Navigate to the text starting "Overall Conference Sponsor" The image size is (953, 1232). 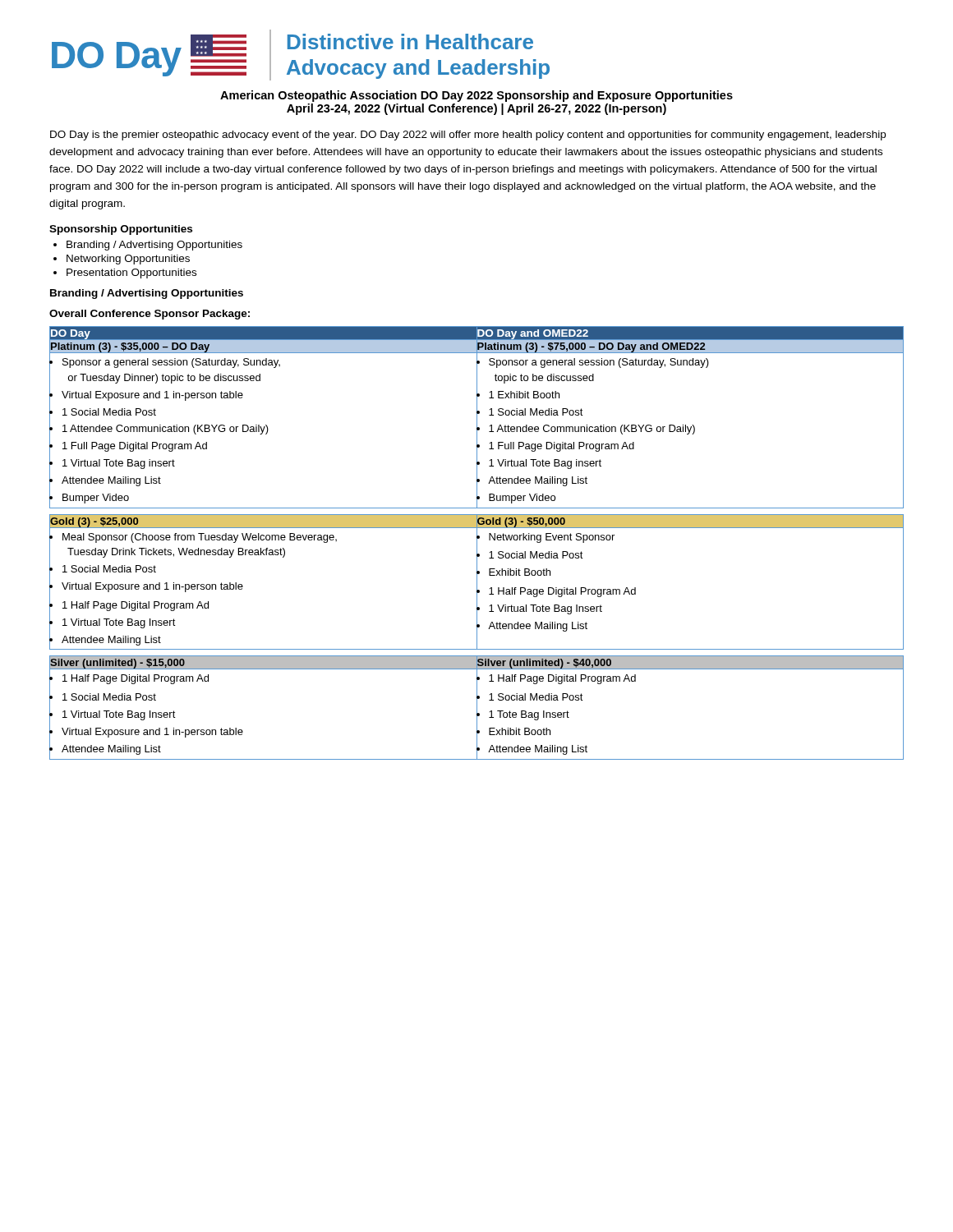[150, 313]
